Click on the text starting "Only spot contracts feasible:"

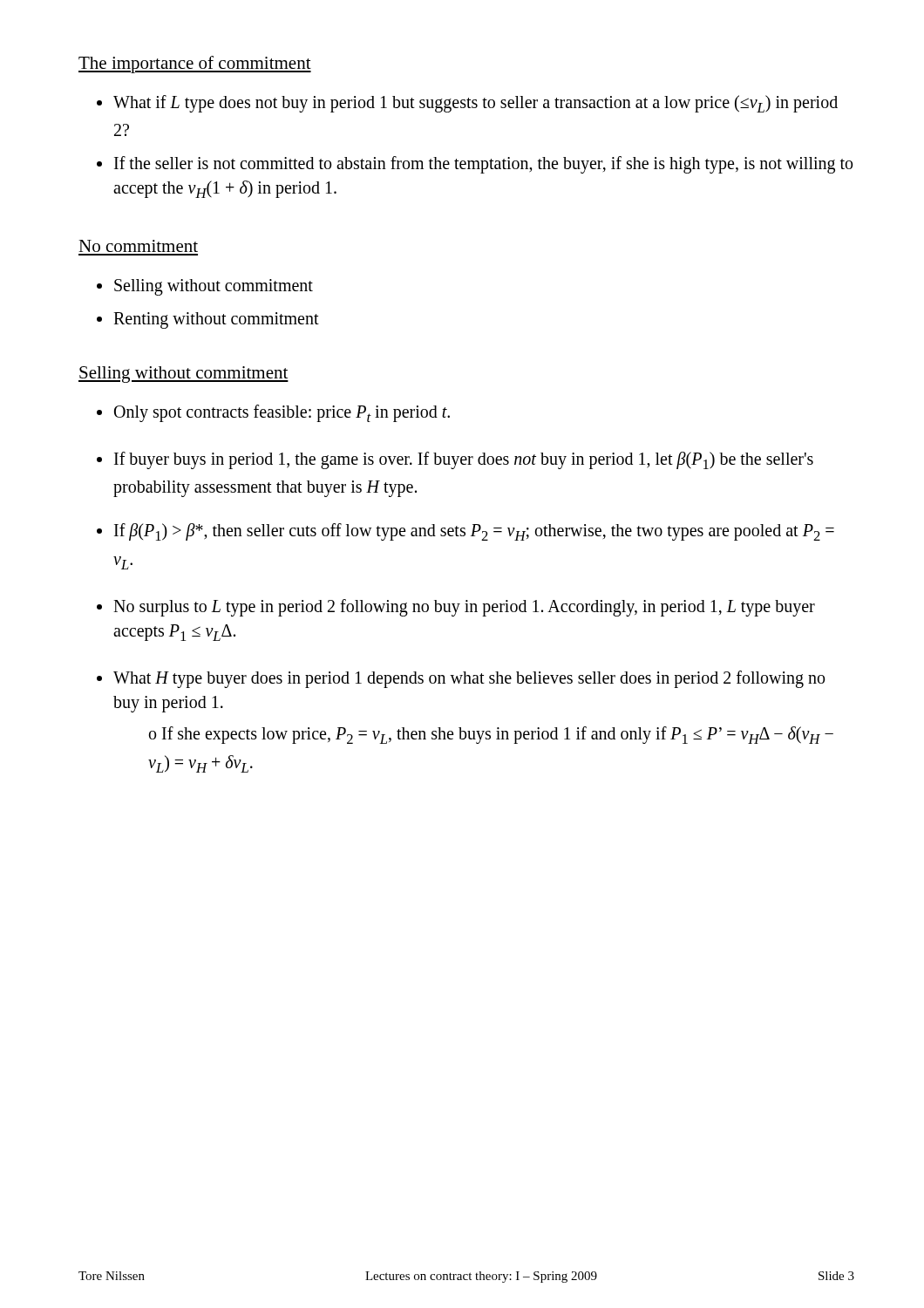pos(282,413)
